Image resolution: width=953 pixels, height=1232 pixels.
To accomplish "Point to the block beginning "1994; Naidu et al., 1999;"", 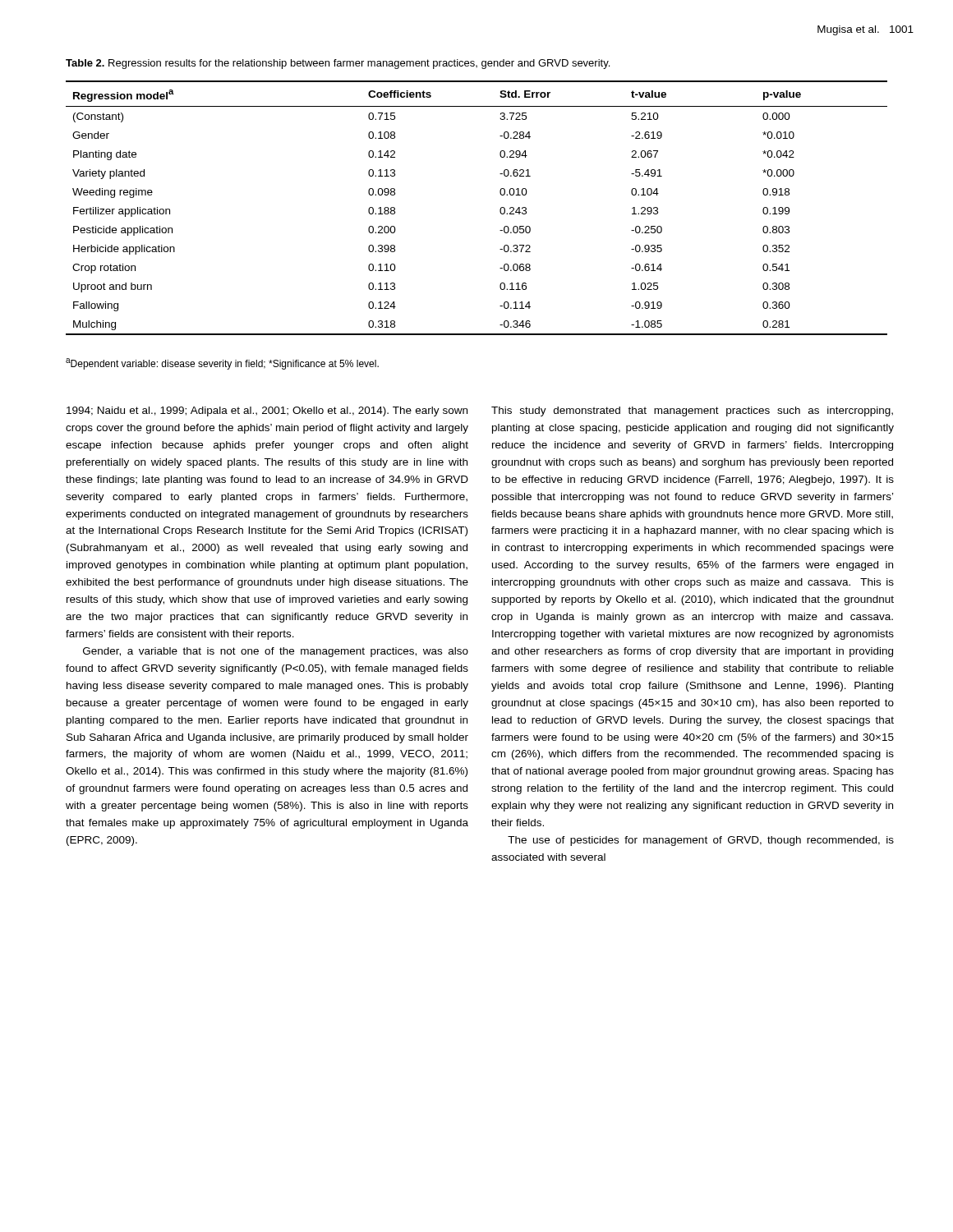I will pos(267,626).
